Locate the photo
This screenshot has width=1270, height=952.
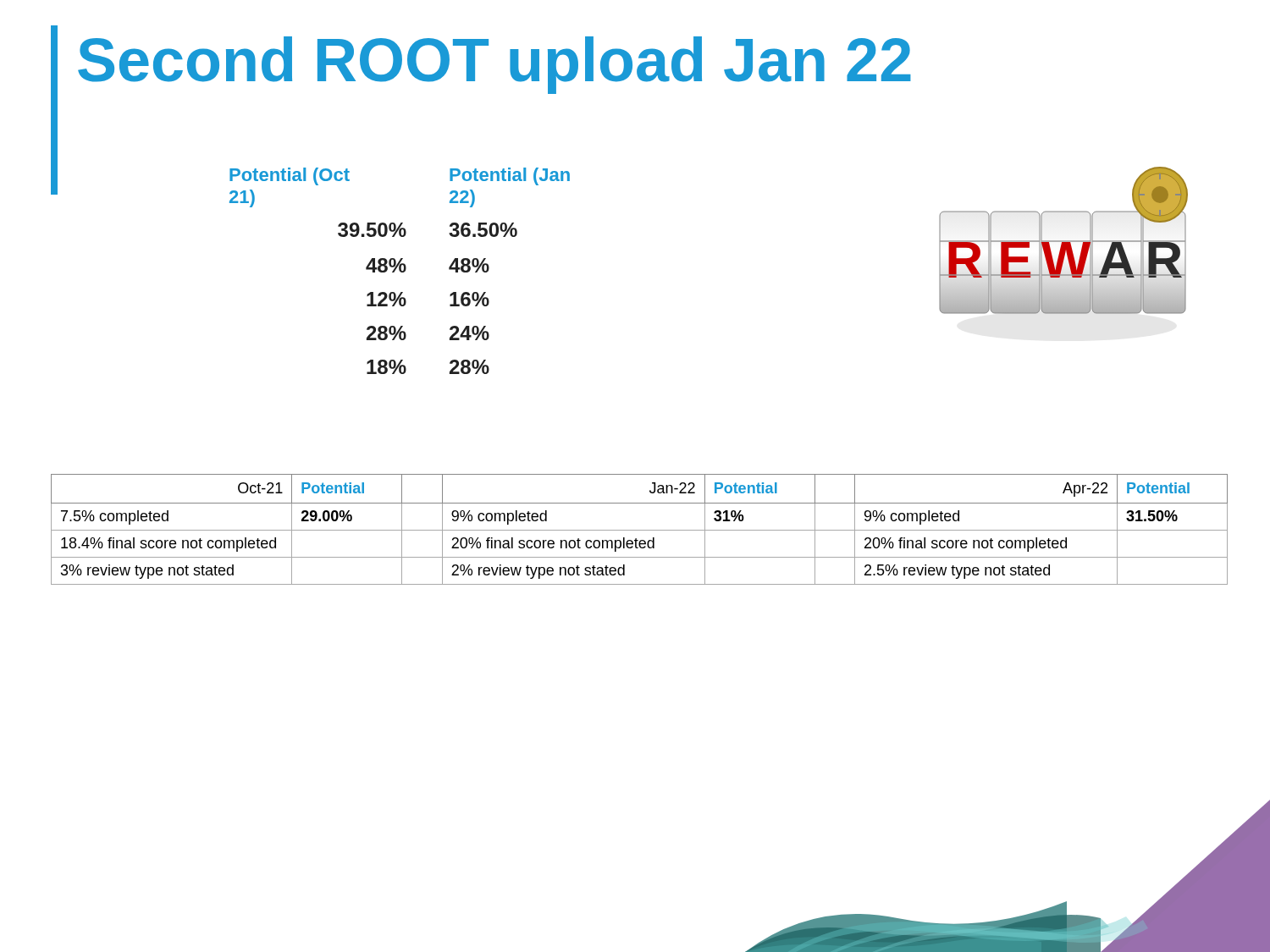coord(1050,245)
